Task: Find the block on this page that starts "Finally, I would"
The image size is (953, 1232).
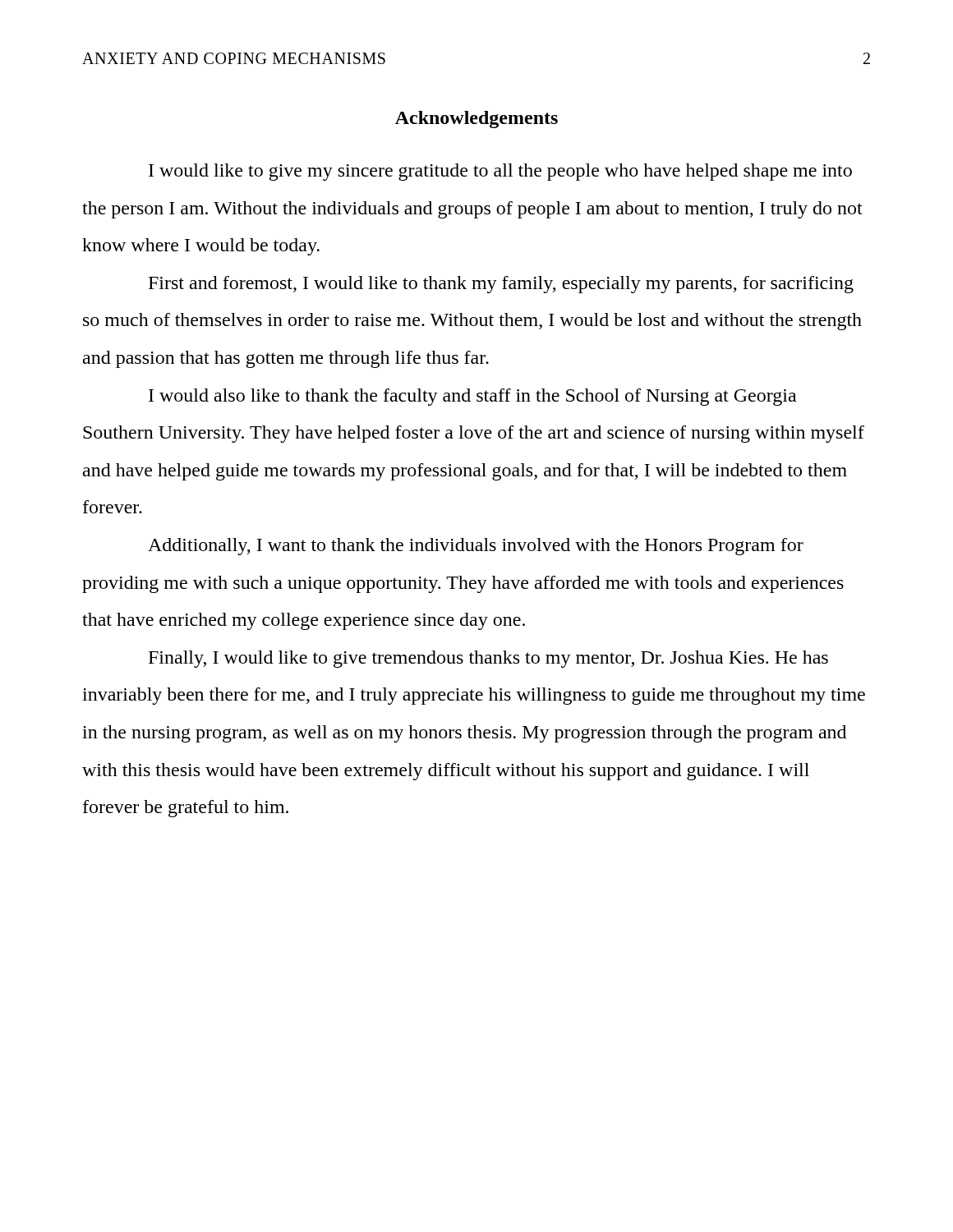Action: click(x=474, y=732)
